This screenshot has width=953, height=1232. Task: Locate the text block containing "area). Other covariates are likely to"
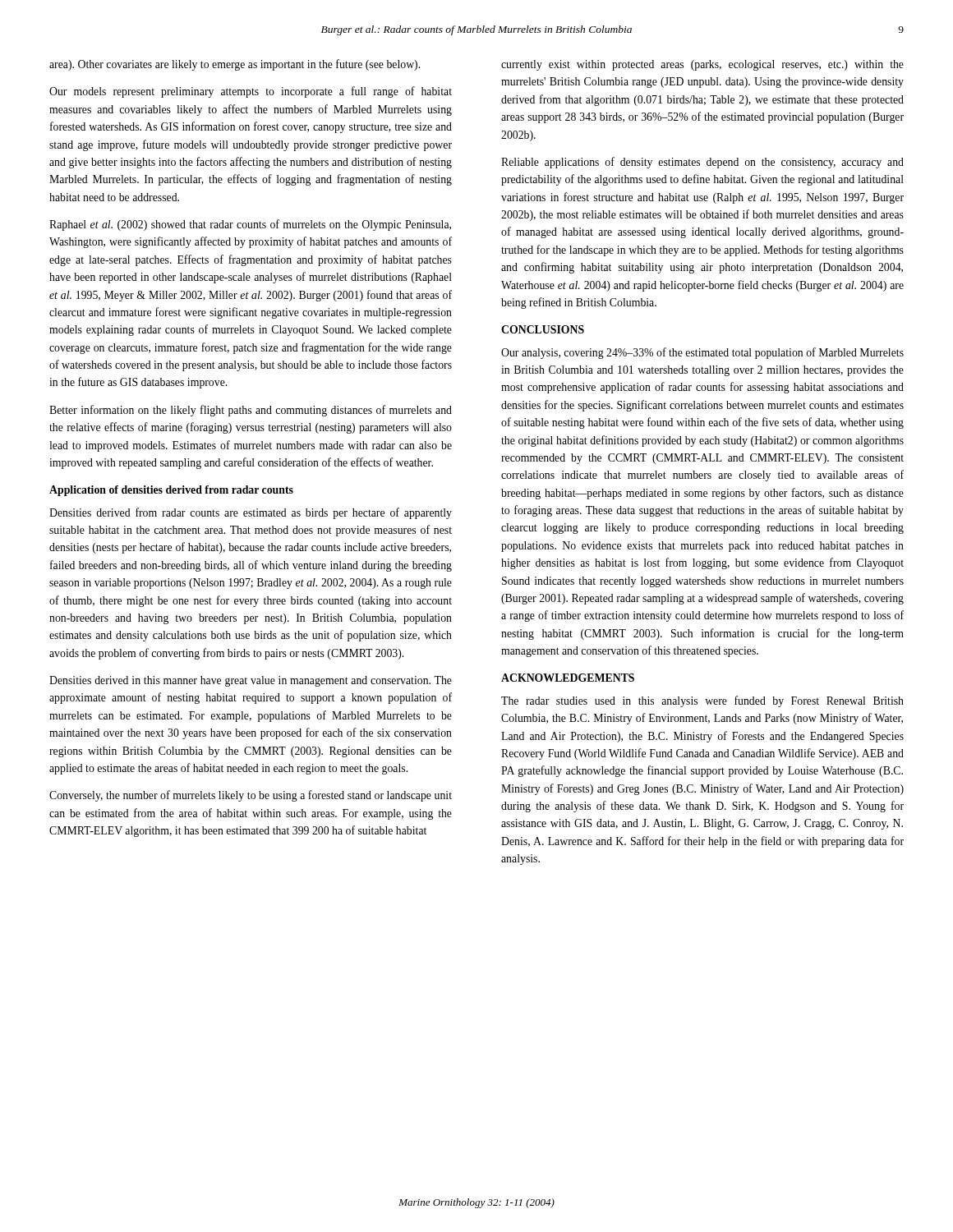[x=235, y=64]
